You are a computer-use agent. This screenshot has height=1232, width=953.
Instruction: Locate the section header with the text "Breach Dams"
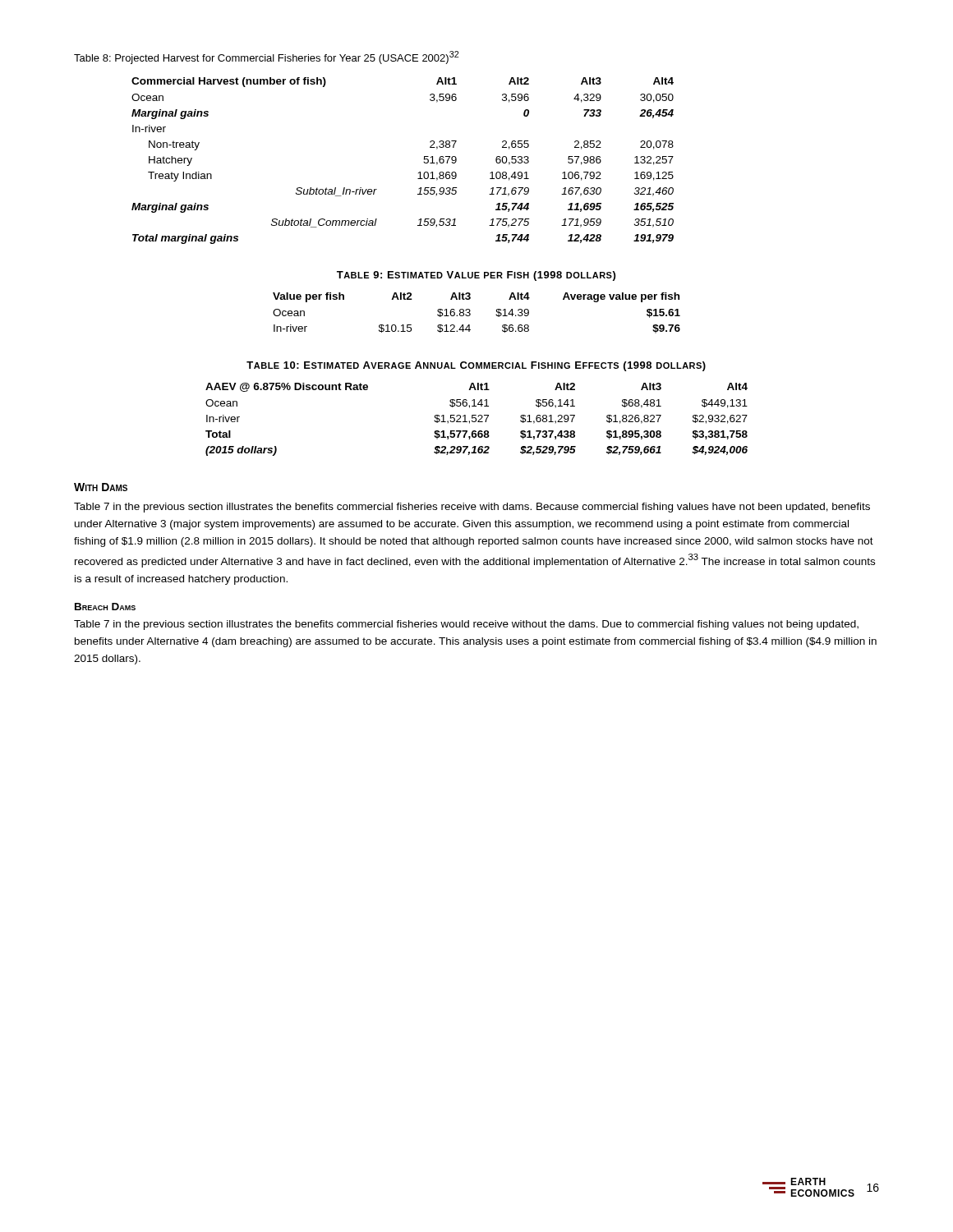point(105,607)
